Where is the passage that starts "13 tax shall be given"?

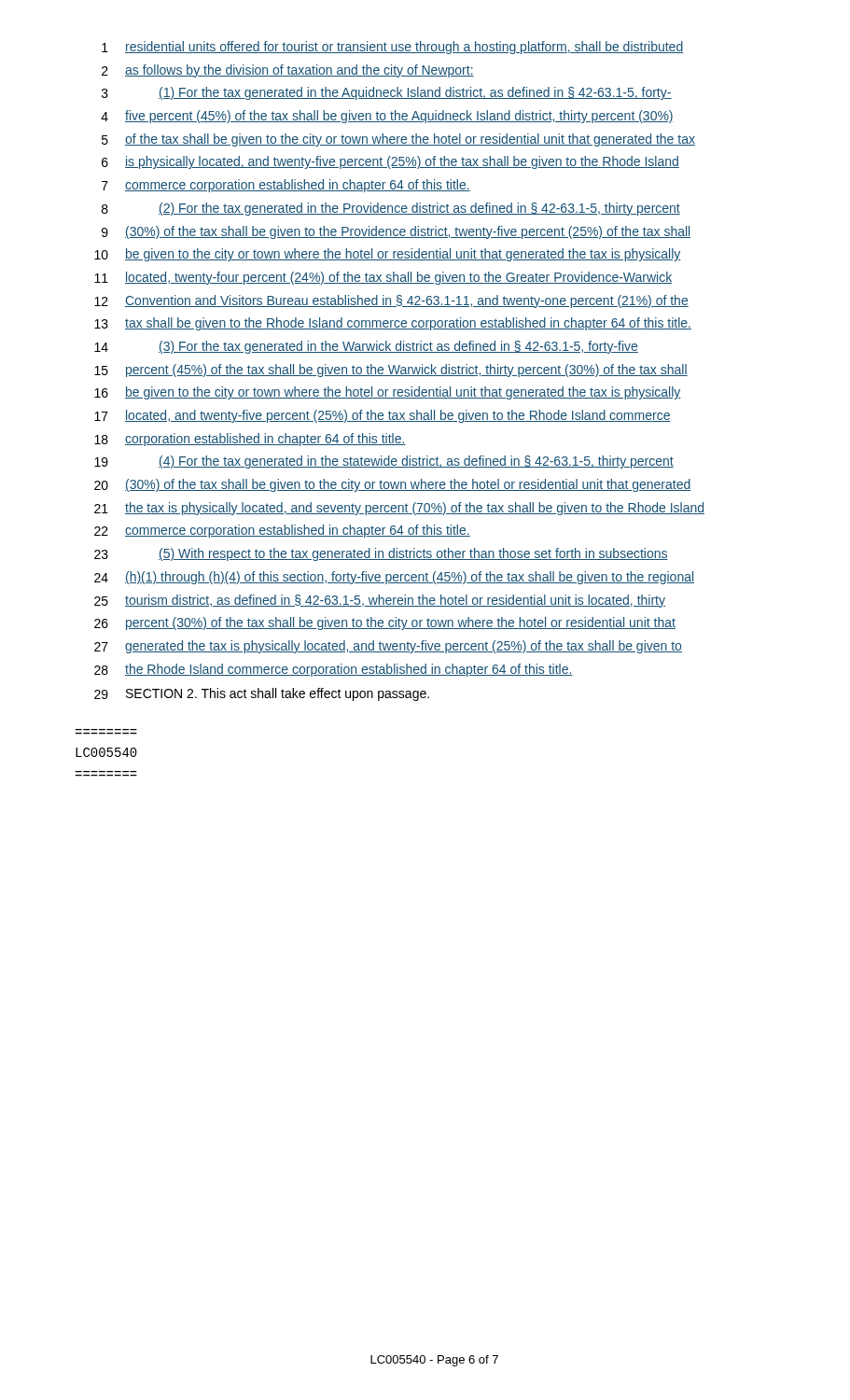(x=434, y=324)
